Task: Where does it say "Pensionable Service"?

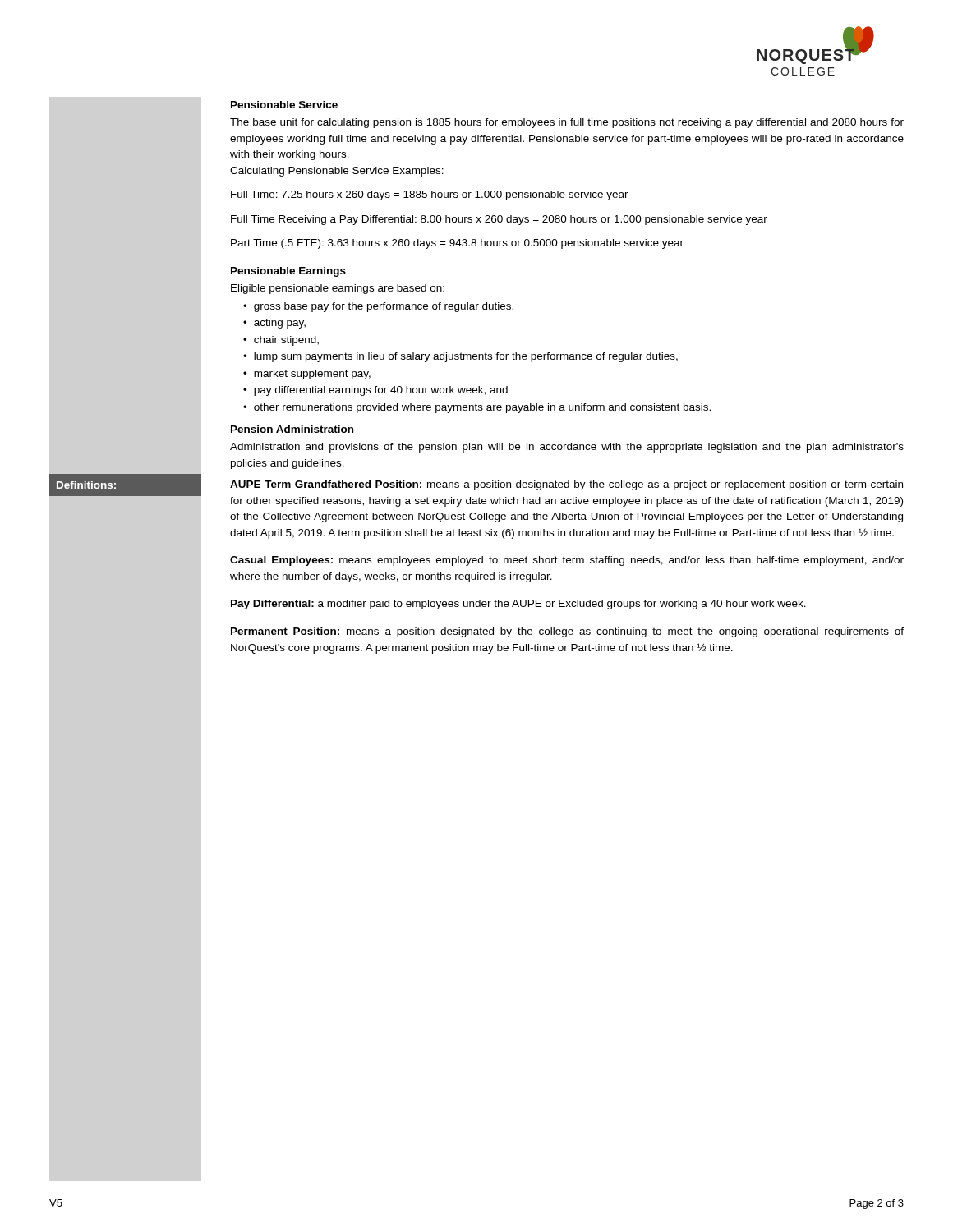Action: 284,105
